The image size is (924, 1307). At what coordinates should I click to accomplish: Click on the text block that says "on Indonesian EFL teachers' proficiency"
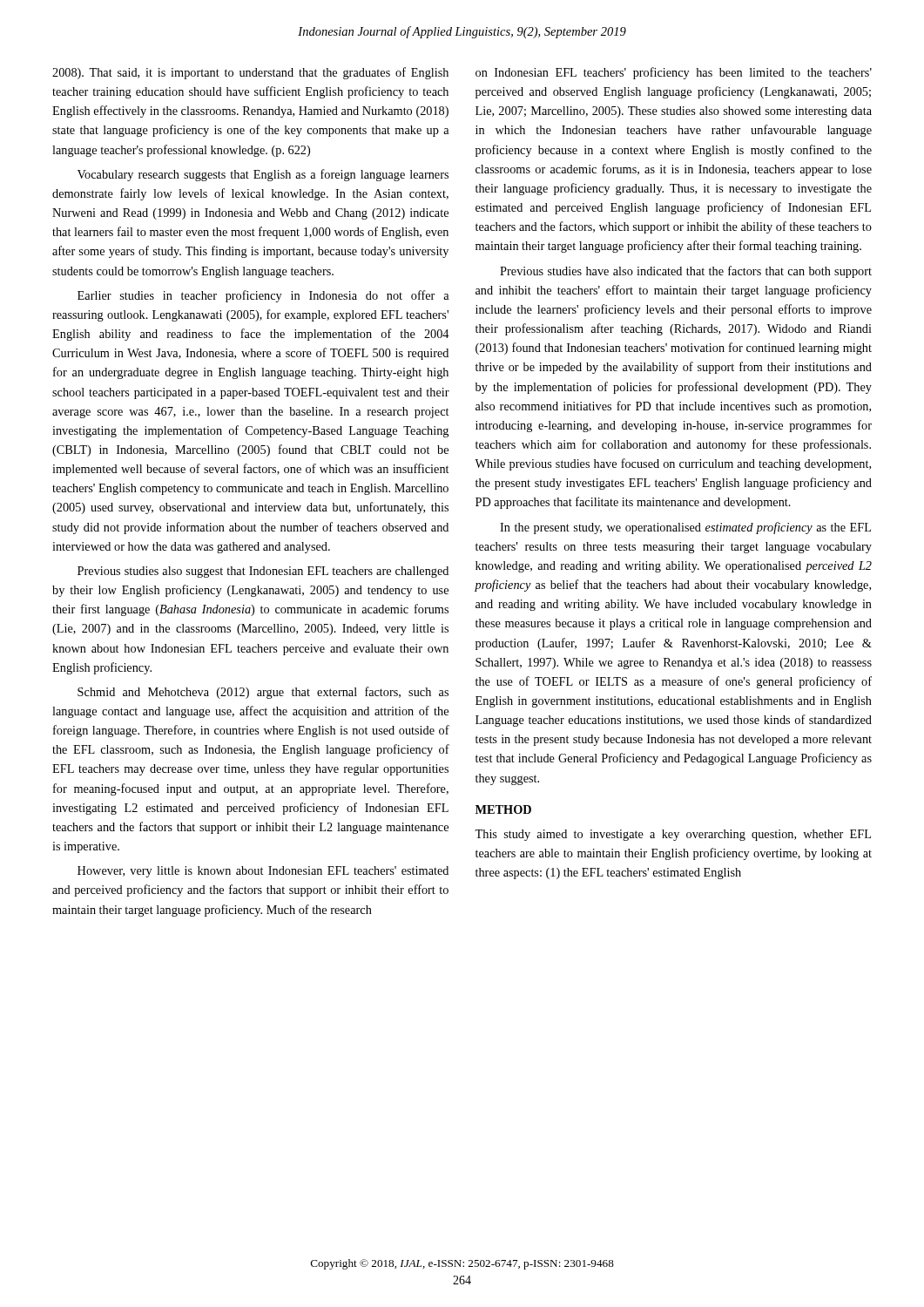[x=673, y=472]
